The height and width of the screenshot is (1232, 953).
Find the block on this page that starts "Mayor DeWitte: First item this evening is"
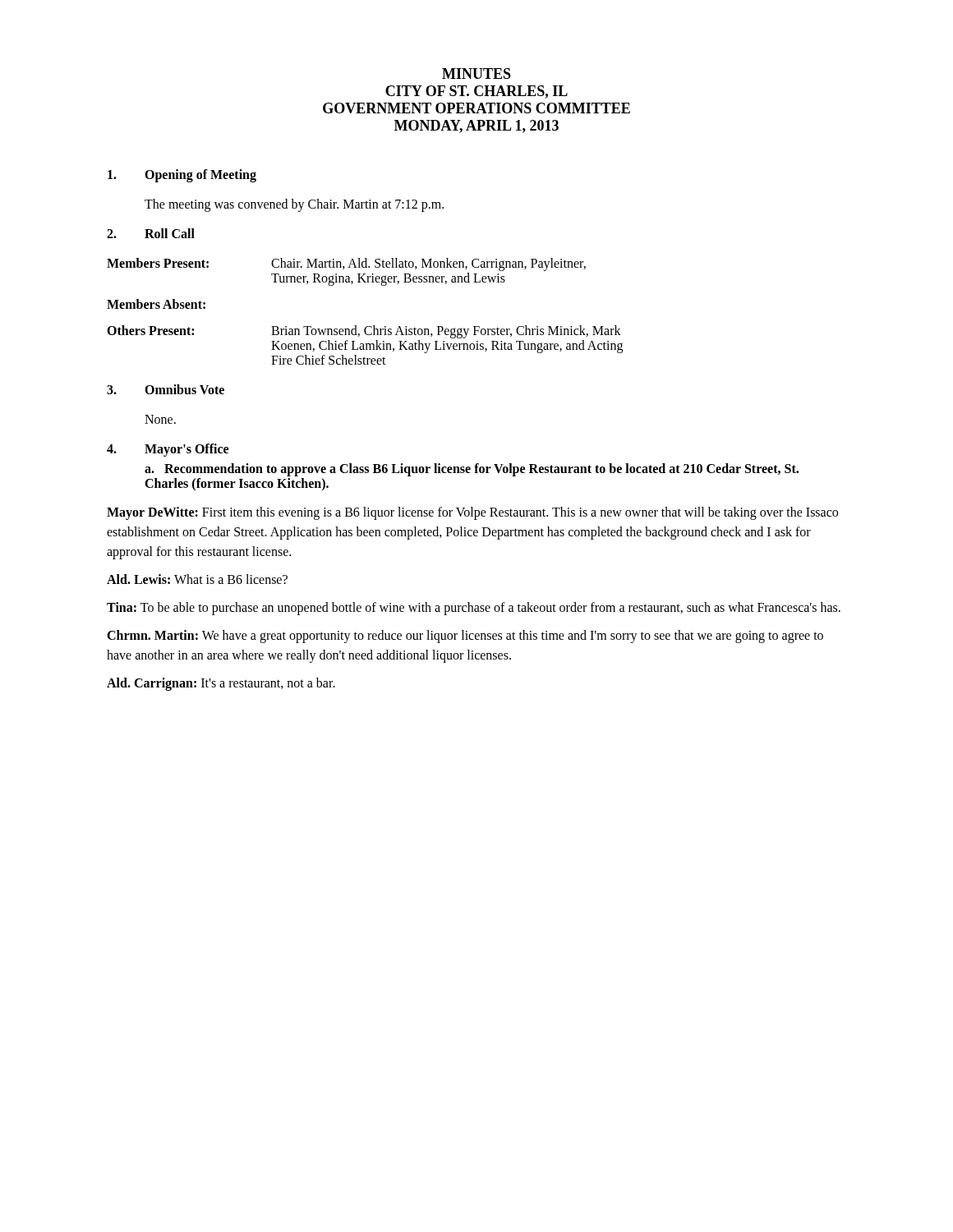click(x=473, y=532)
